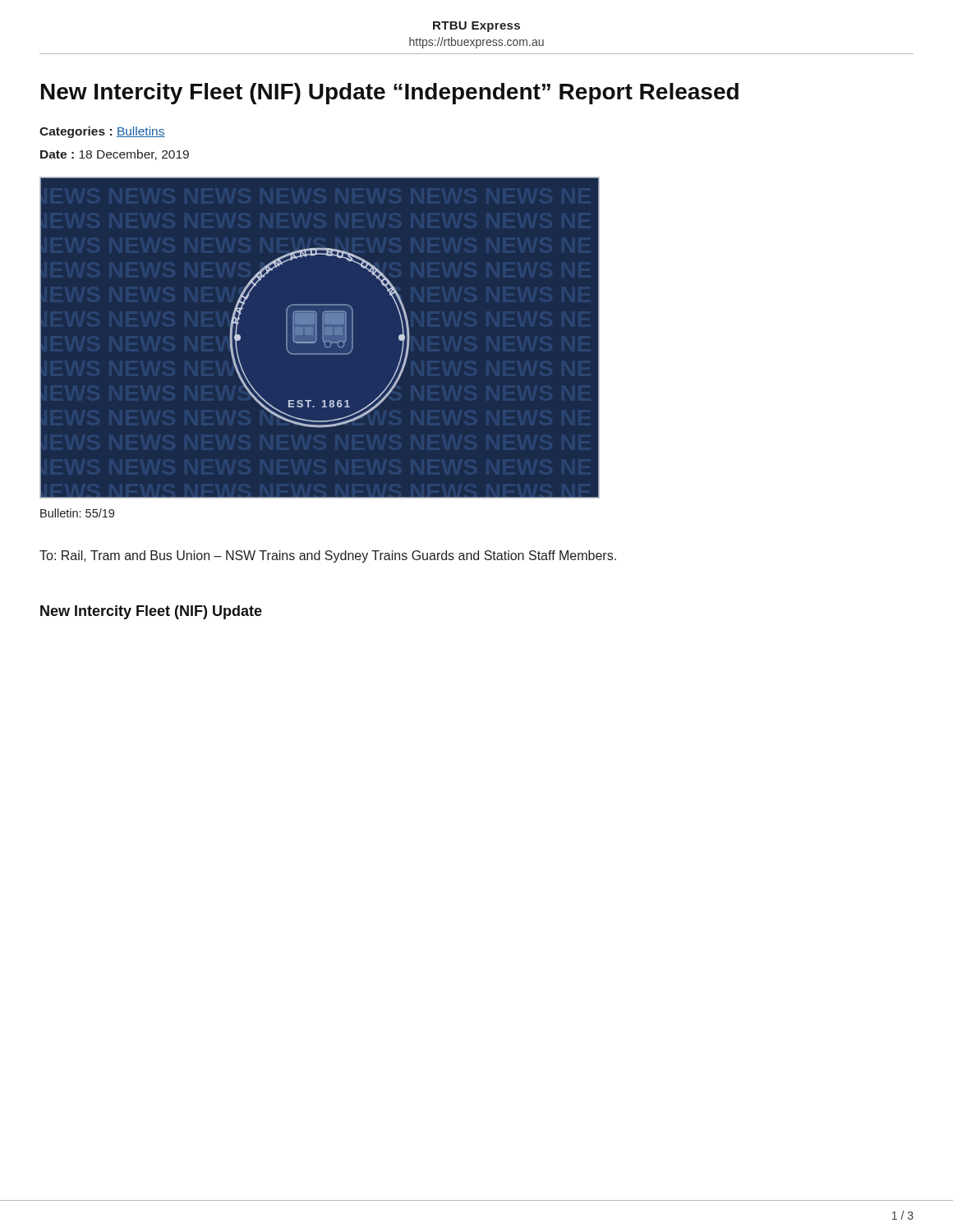Find the caption that reads "Bulletin: 55/19"
Viewport: 953px width, 1232px height.
tap(77, 513)
